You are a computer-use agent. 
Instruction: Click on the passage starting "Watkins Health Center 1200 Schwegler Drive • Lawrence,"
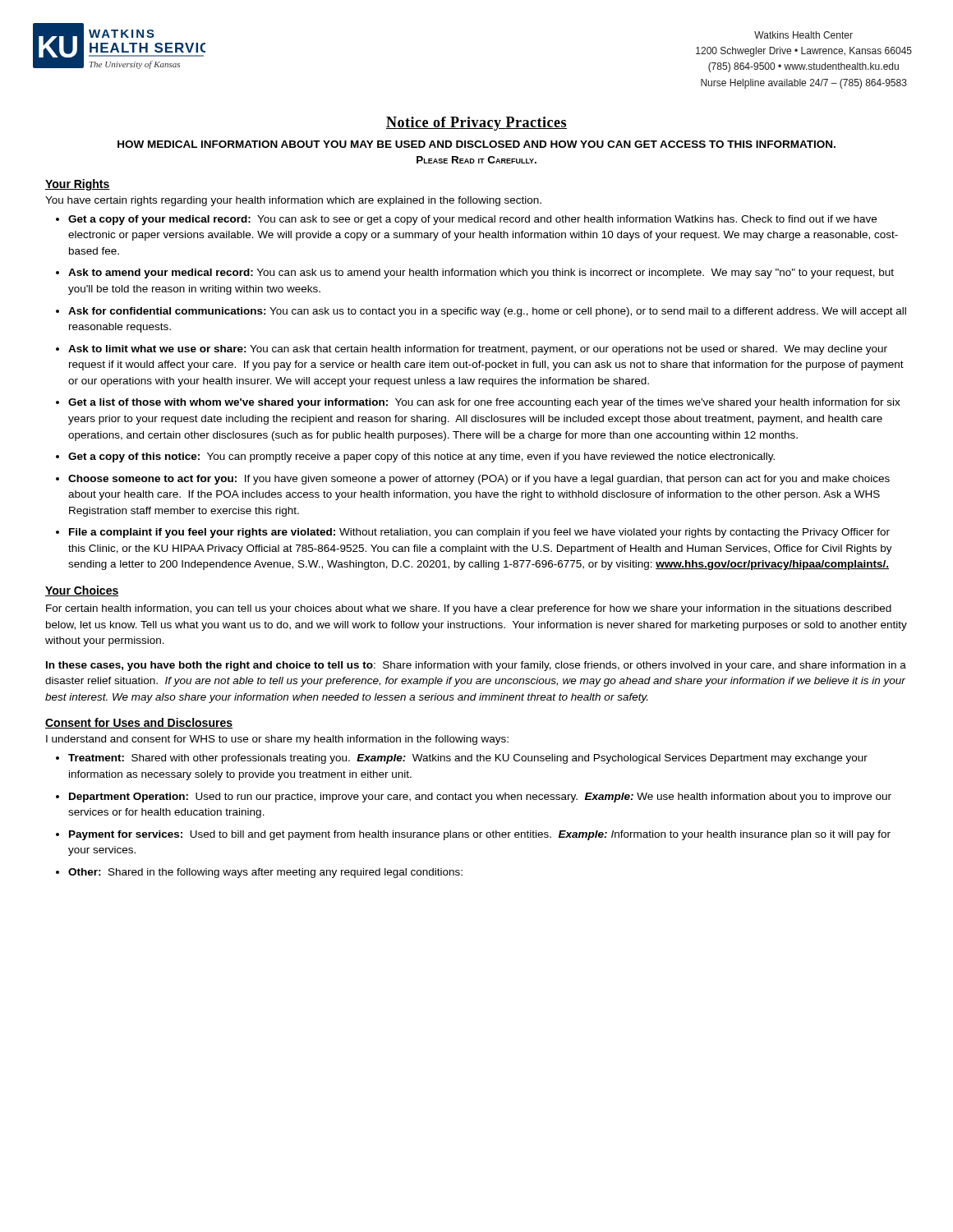coord(804,59)
